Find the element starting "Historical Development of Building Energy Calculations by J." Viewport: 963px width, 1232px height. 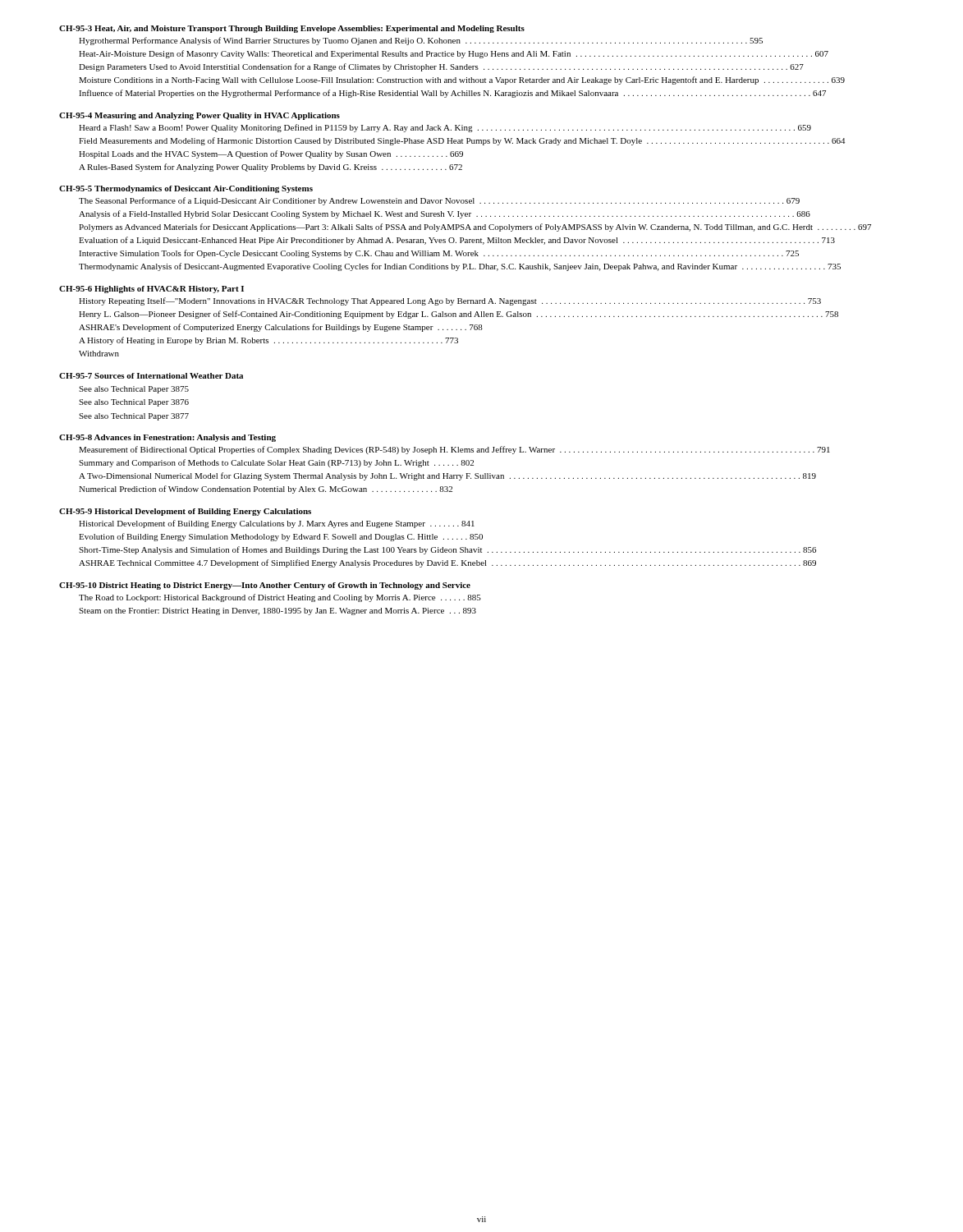coord(277,523)
